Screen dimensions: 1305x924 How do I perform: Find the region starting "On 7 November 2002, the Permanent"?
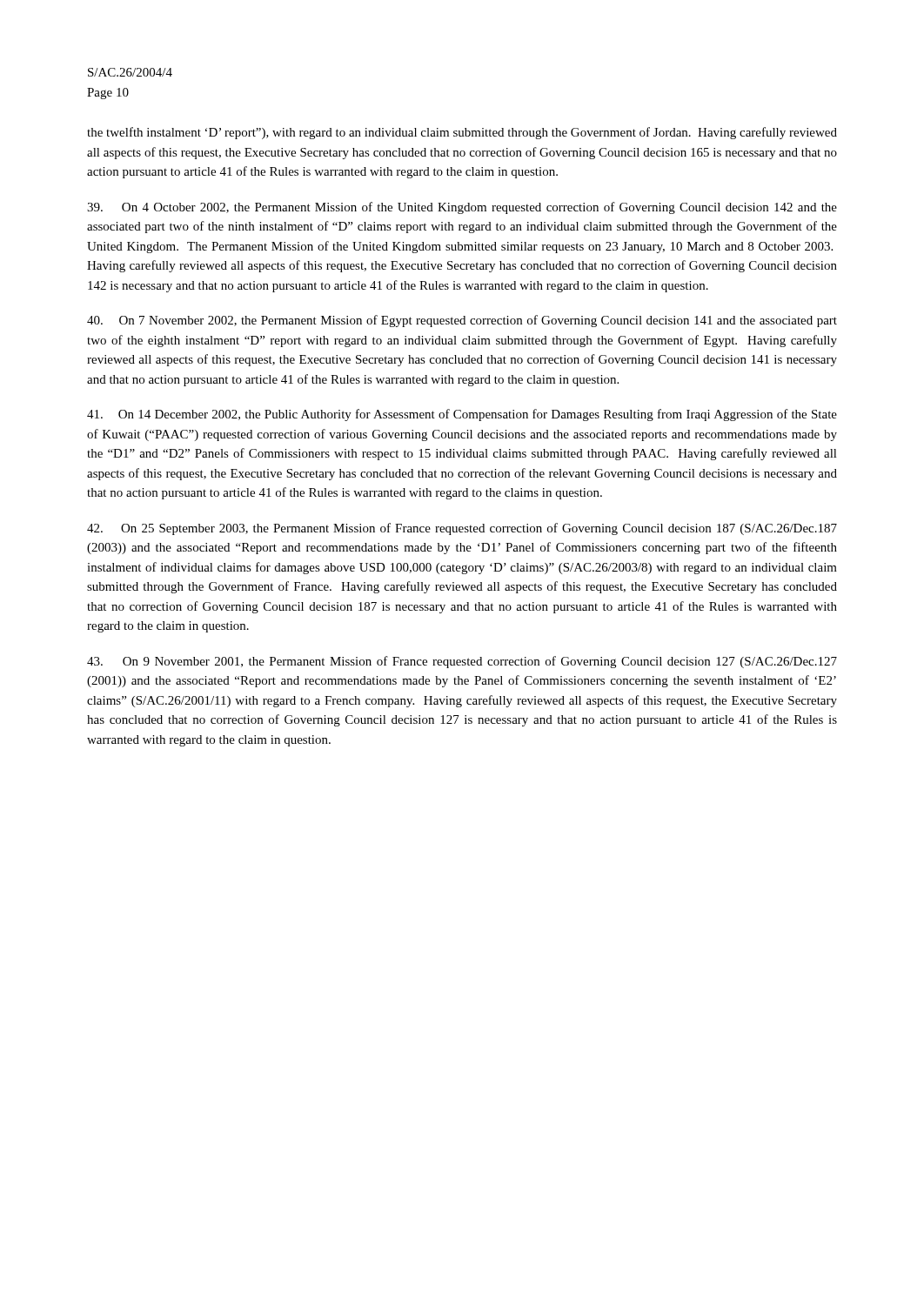tap(462, 350)
